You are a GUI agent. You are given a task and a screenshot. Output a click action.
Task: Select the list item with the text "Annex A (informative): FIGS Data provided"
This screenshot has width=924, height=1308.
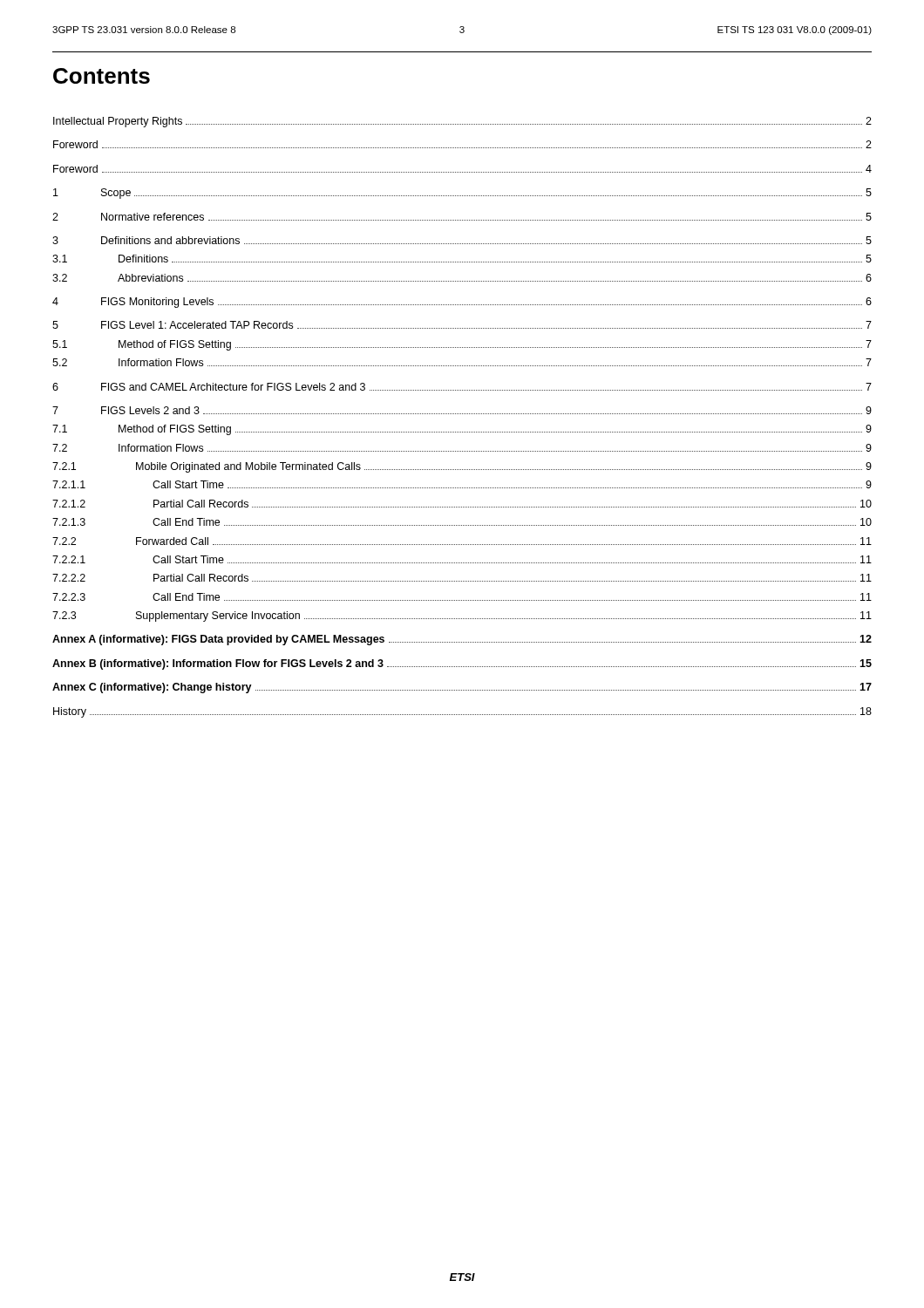coord(462,640)
